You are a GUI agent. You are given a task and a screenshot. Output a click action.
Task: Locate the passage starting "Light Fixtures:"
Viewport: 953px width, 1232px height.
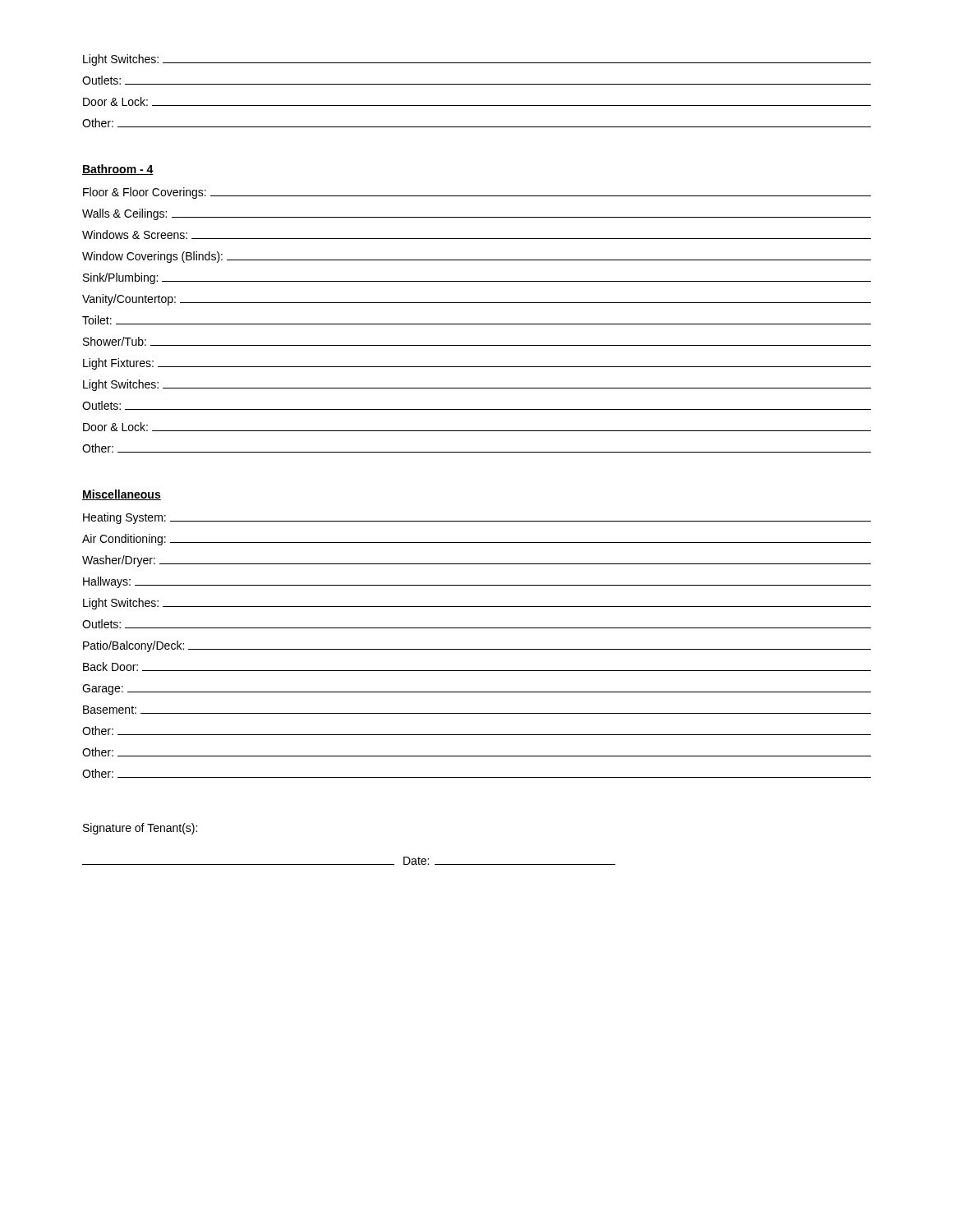click(476, 361)
